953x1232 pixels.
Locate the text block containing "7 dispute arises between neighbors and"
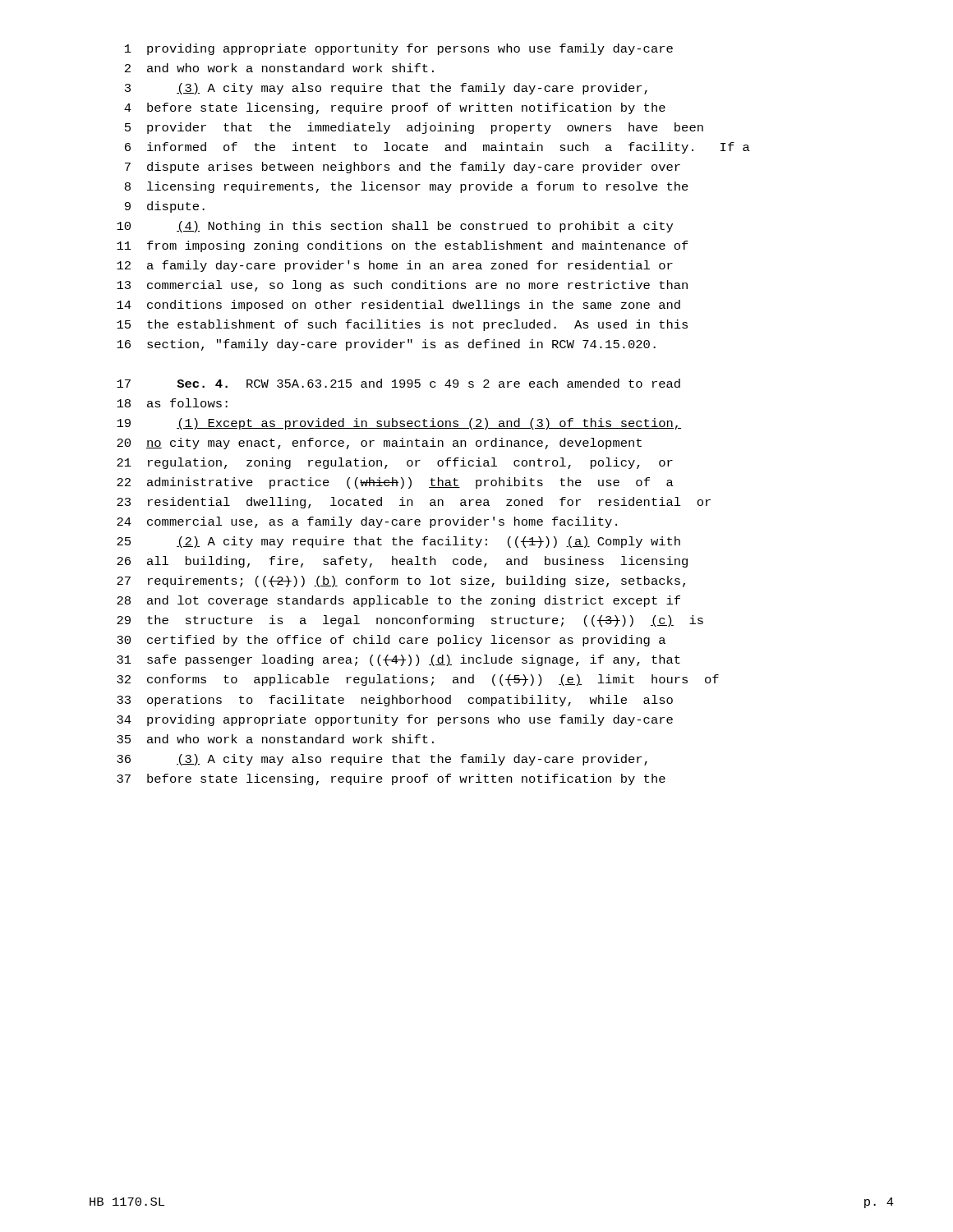(491, 168)
